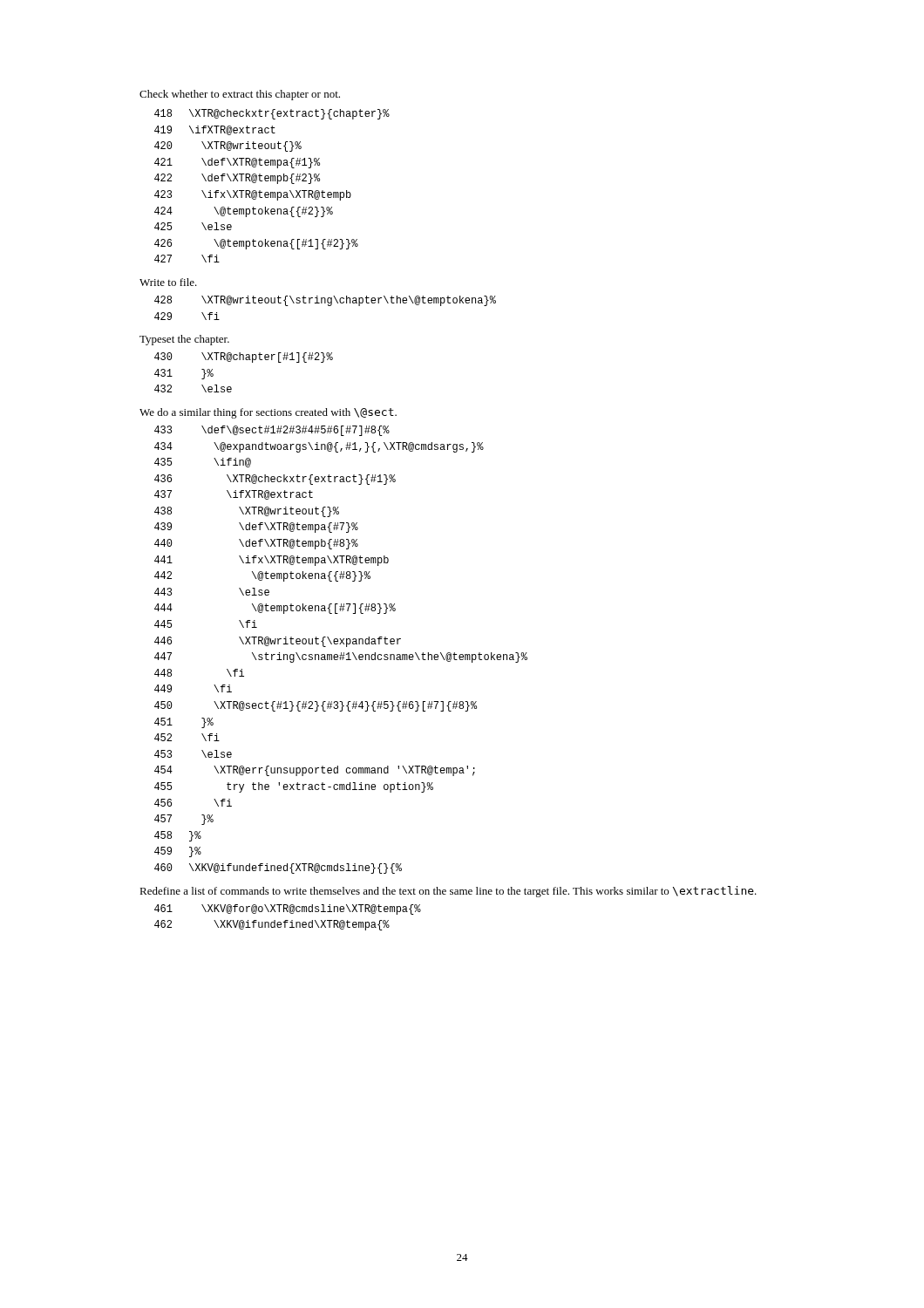Find the block on this page that starts "433 \def\@sect#1#2#3#4#5#6[#7]#8{% 434"
Screen dimensions: 1308x924
[x=488, y=650]
